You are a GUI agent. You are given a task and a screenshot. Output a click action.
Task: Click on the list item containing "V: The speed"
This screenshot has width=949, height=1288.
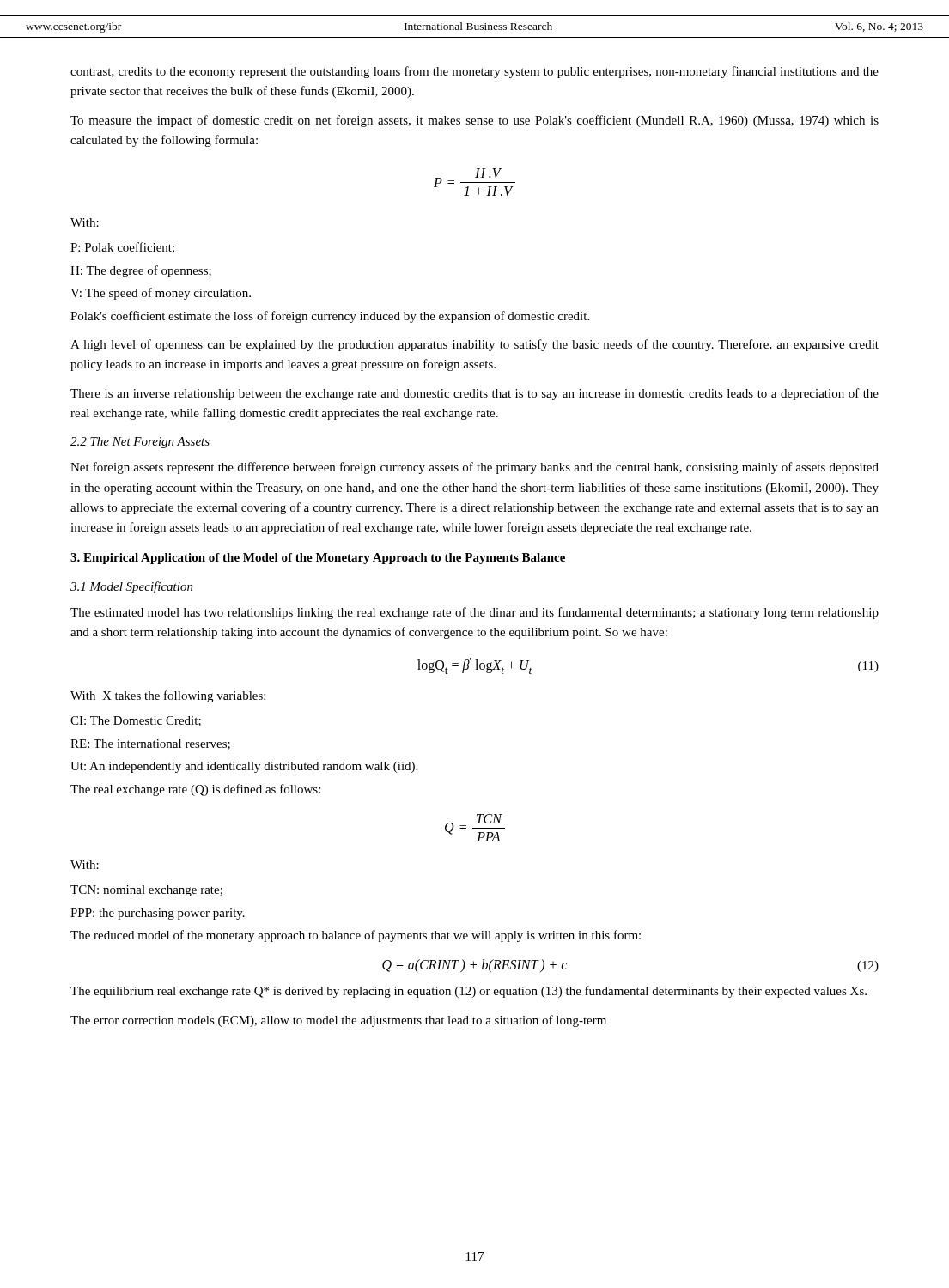pyautogui.click(x=161, y=294)
